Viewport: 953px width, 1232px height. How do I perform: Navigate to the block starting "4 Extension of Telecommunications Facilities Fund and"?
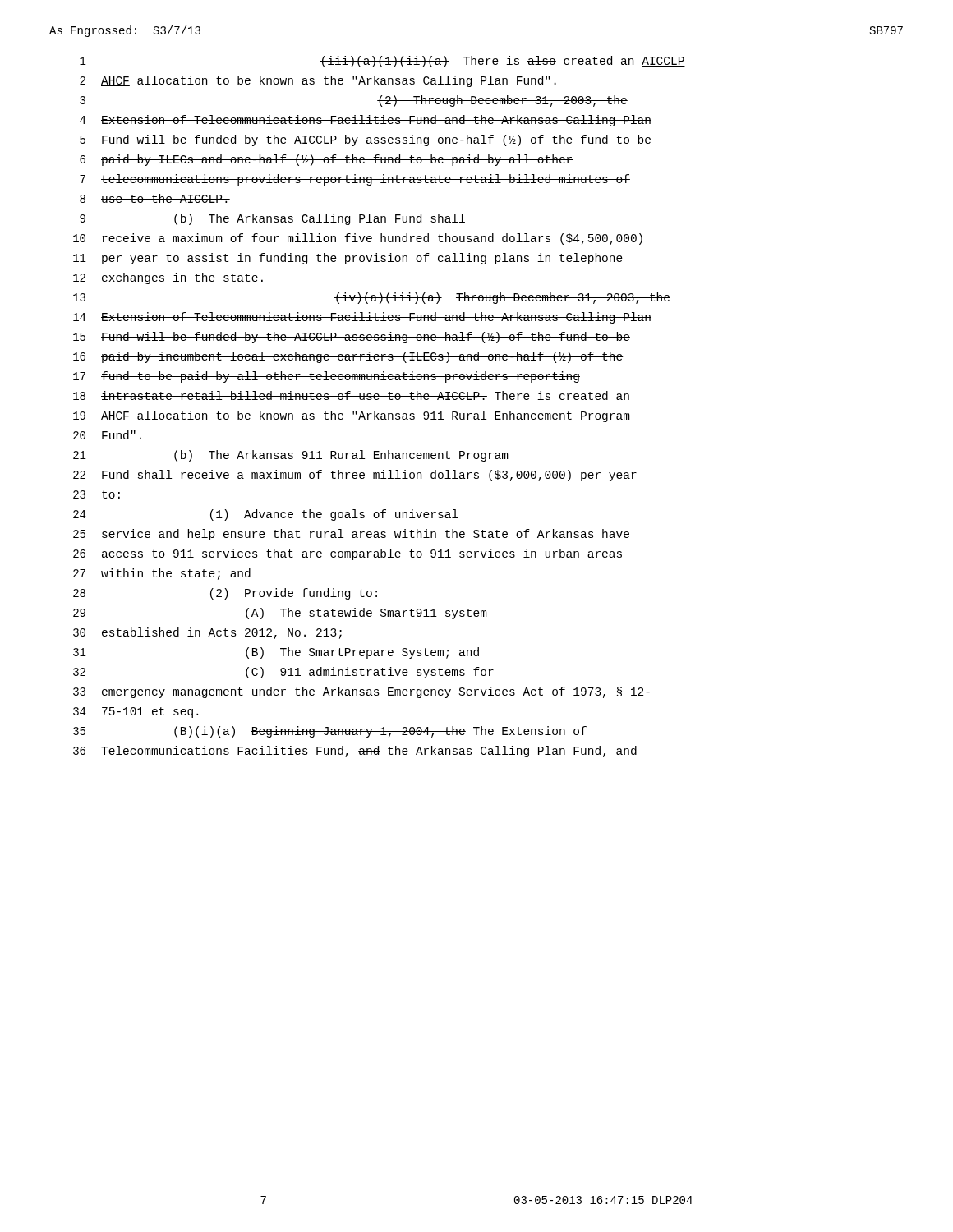pos(476,121)
